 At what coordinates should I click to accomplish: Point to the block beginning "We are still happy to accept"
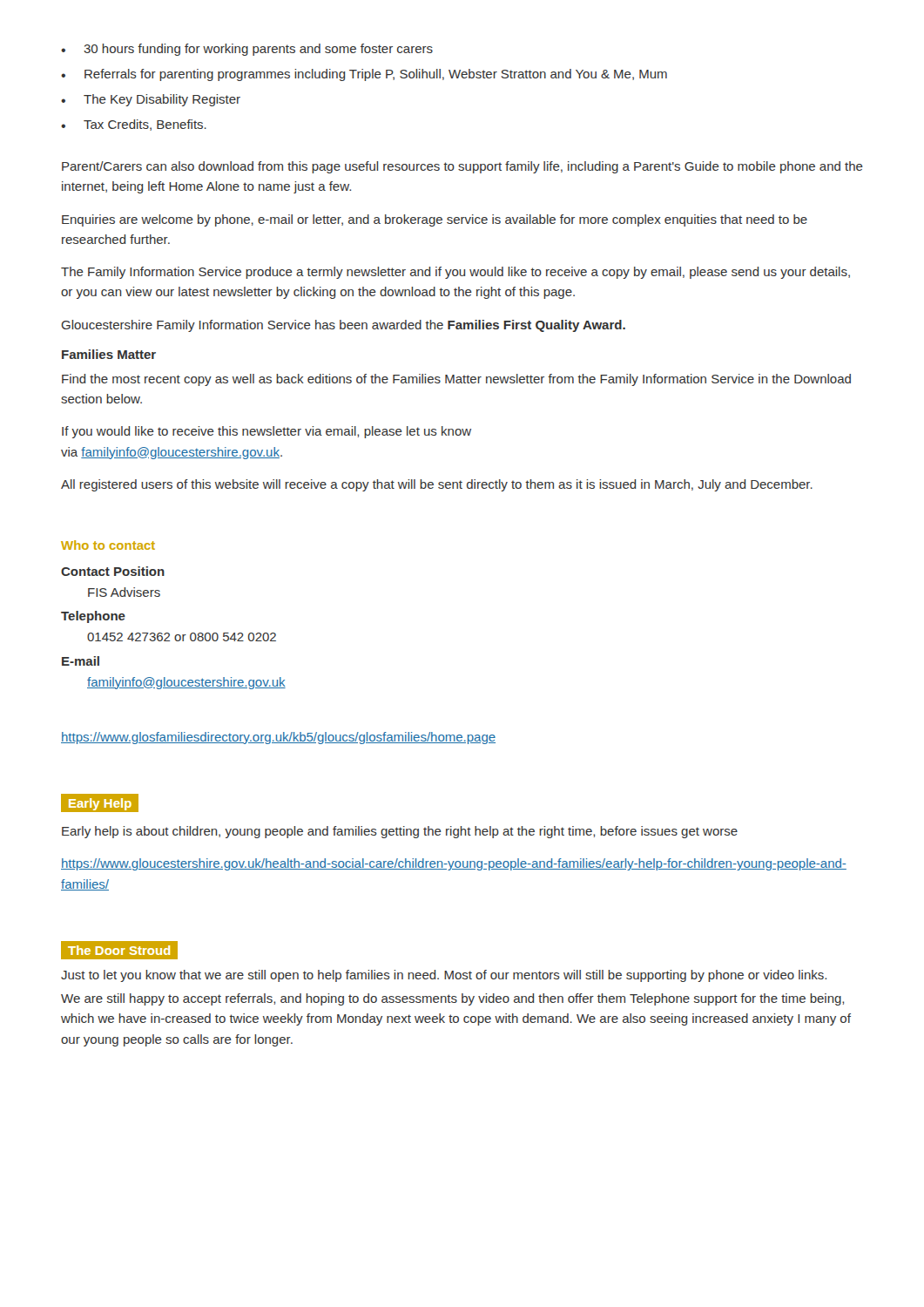(x=456, y=1018)
